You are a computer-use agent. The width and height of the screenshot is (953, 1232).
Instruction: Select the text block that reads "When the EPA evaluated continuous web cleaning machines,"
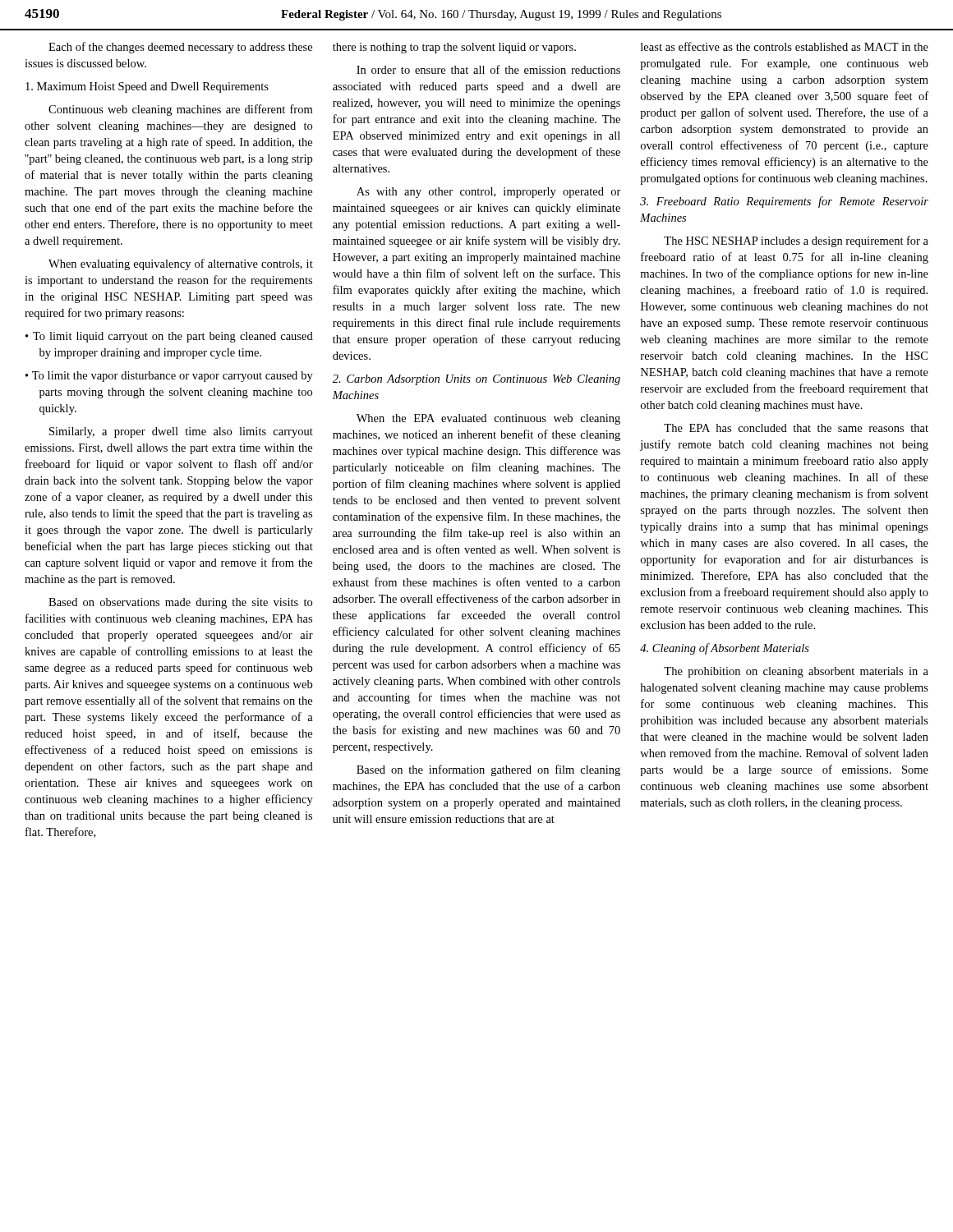tap(477, 618)
